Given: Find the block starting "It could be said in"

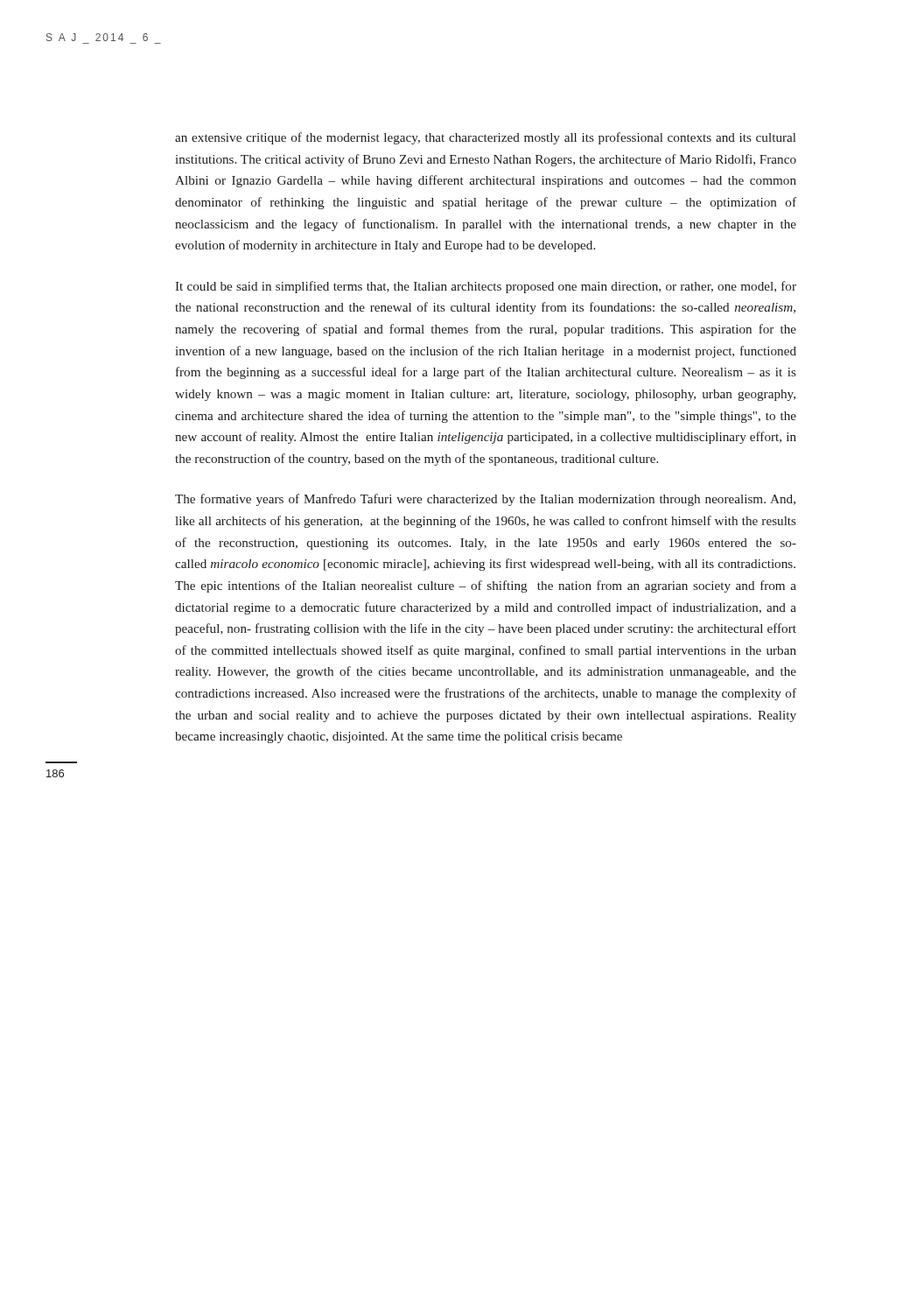Looking at the screenshot, I should pyautogui.click(x=486, y=372).
